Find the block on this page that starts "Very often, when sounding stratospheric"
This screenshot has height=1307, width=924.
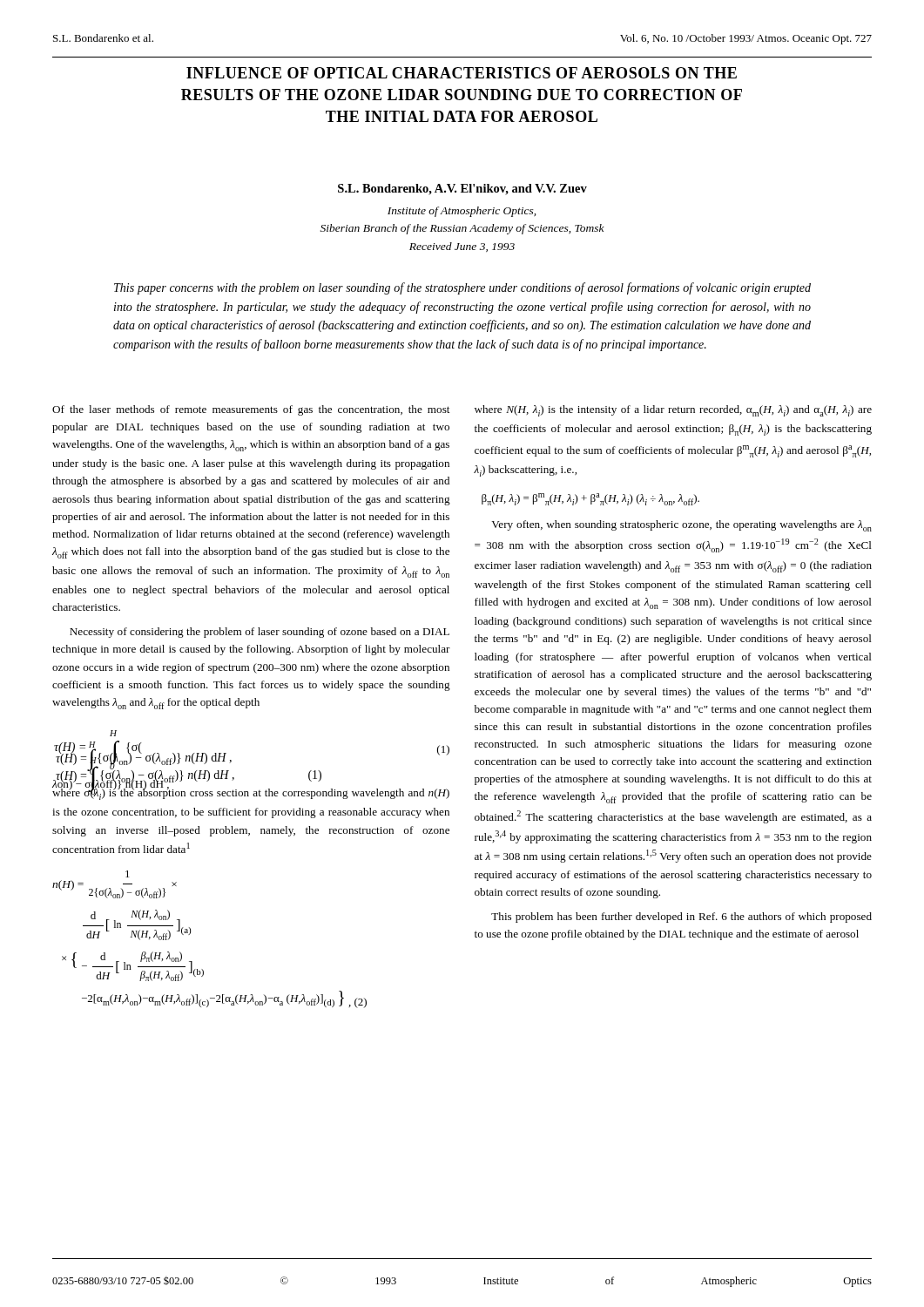673,729
